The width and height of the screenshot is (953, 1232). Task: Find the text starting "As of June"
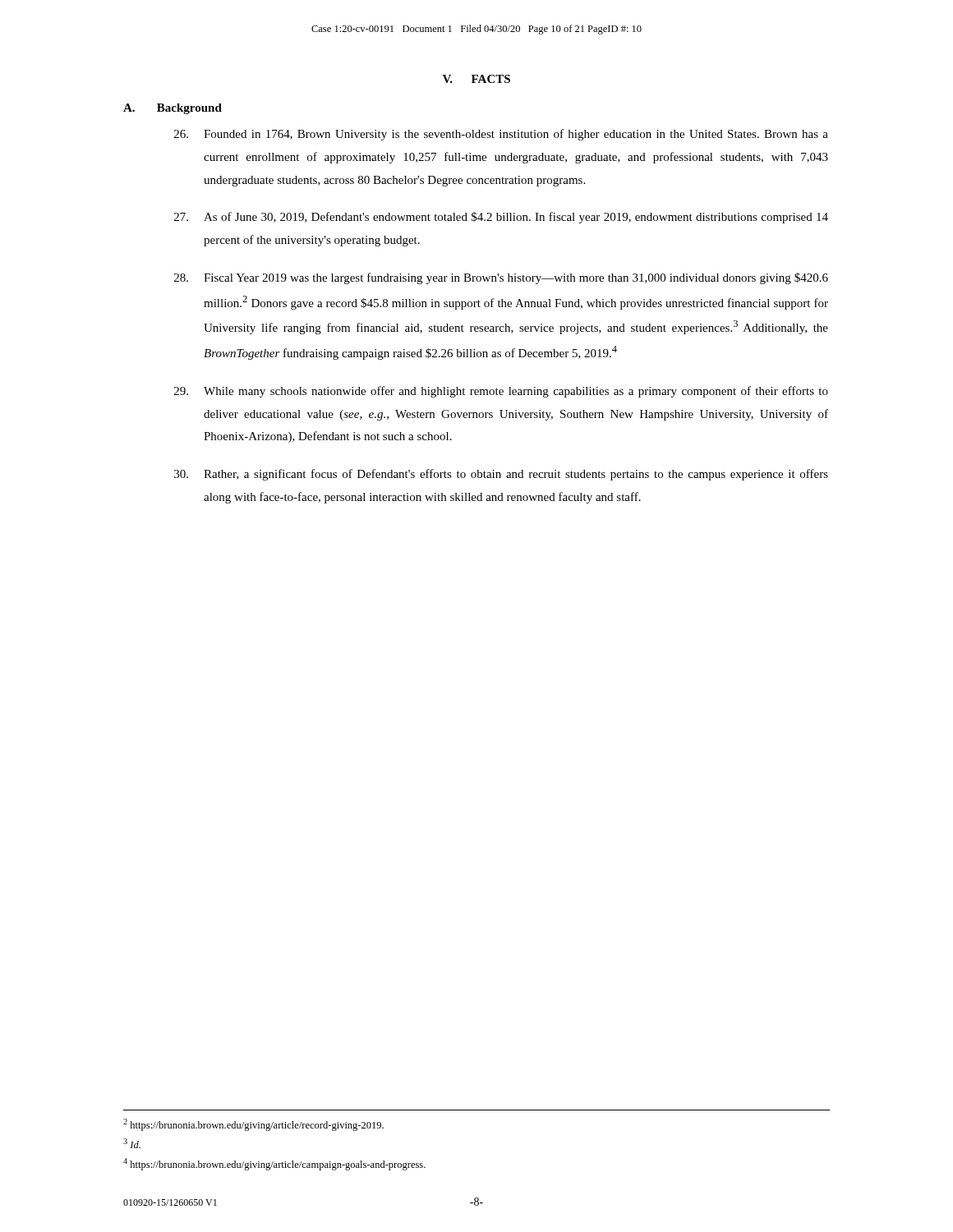pyautogui.click(x=476, y=229)
